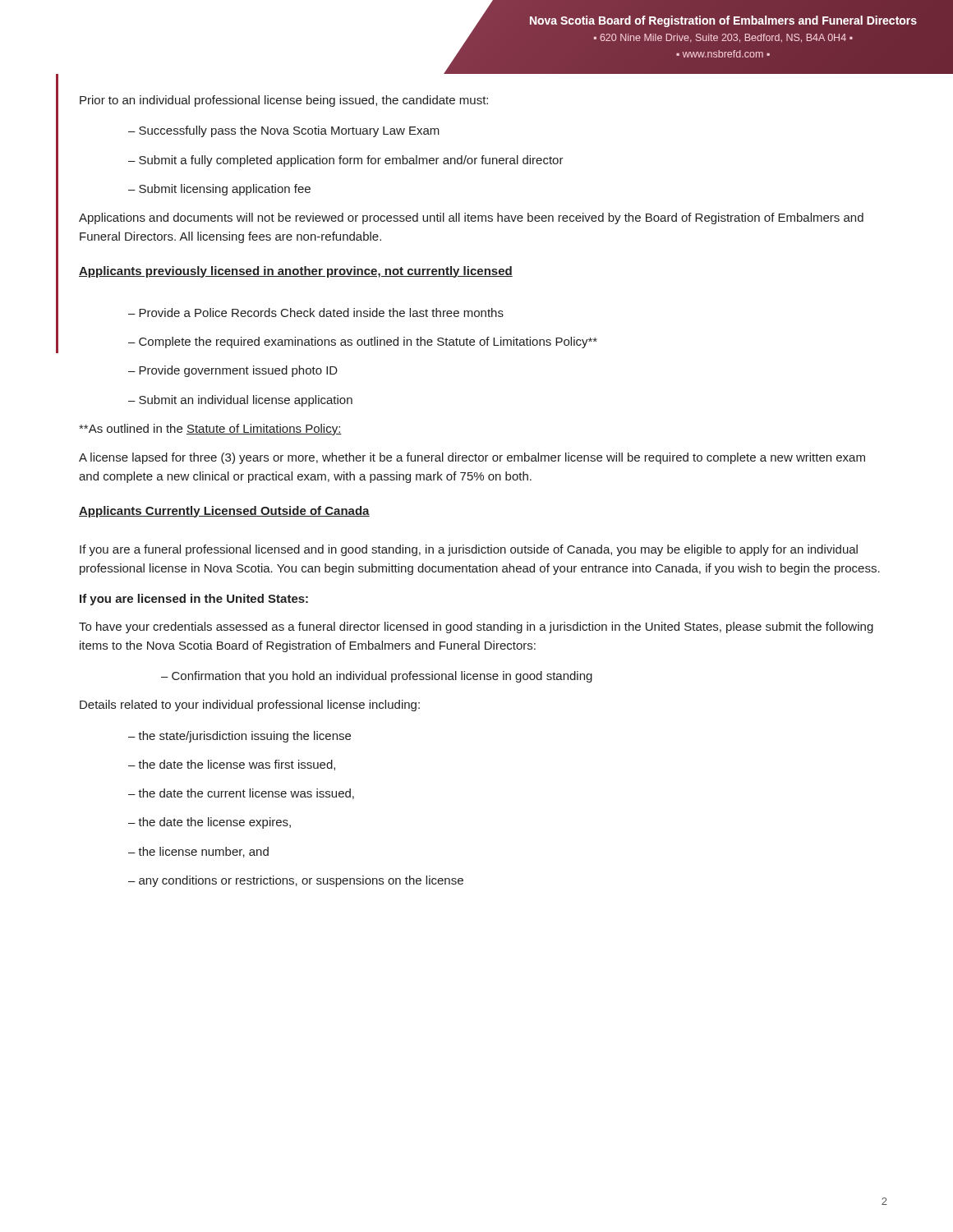Locate the block of text that opens with "If you are a funeral professional licensed and"
Screen dimensions: 1232x953
(x=480, y=558)
